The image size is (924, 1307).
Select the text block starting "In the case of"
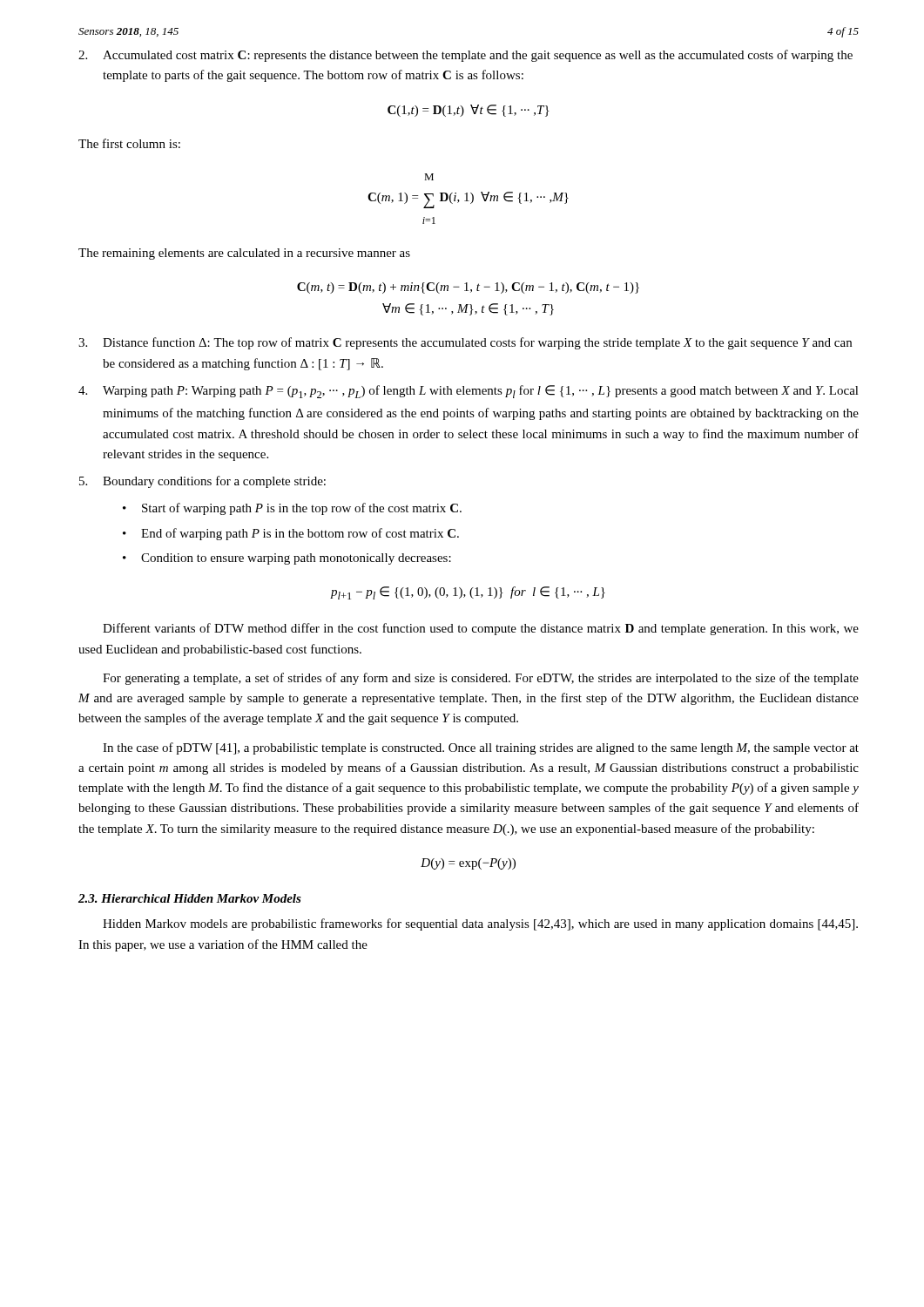click(x=469, y=788)
